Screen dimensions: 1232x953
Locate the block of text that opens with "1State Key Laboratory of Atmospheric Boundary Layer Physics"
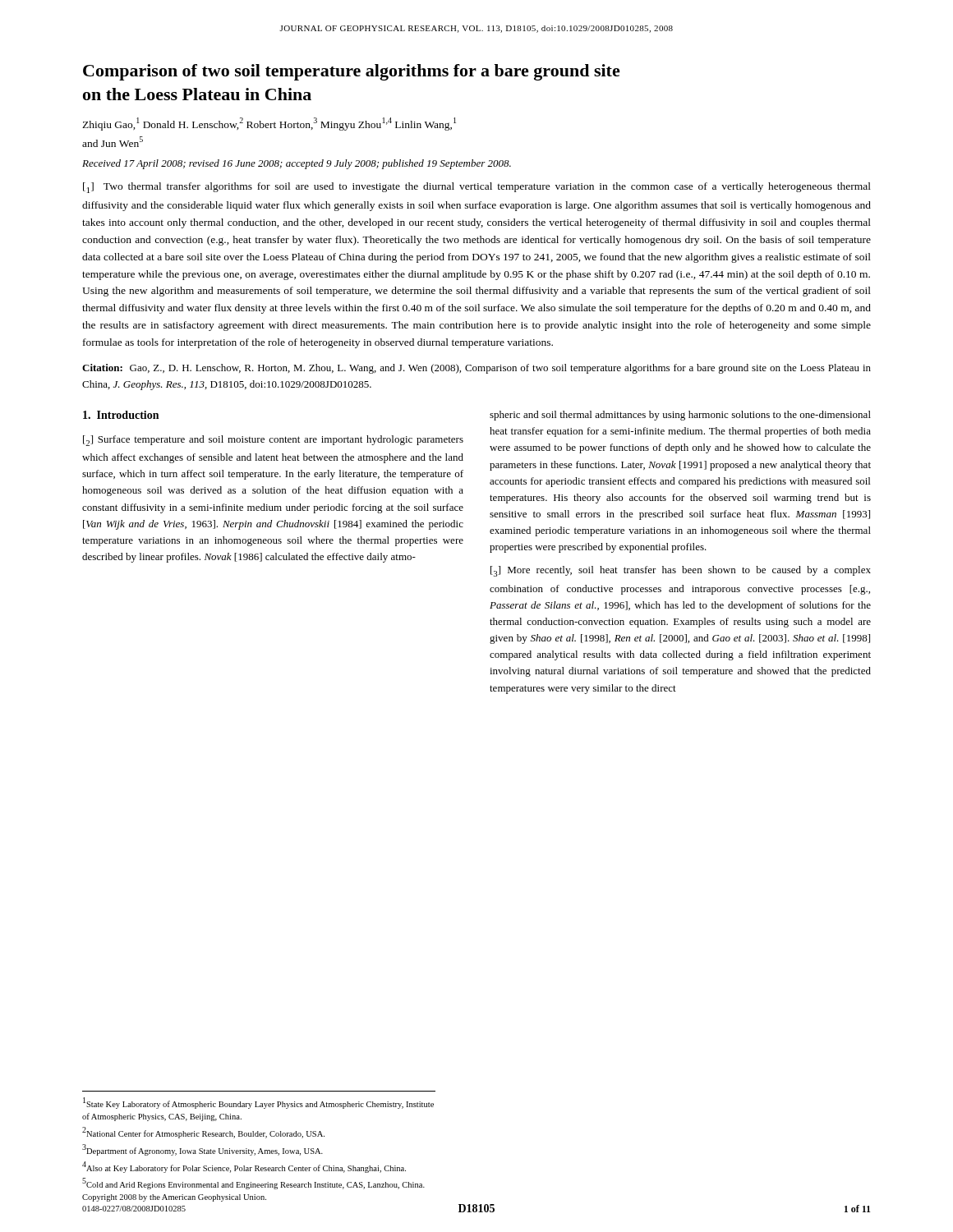[259, 1143]
